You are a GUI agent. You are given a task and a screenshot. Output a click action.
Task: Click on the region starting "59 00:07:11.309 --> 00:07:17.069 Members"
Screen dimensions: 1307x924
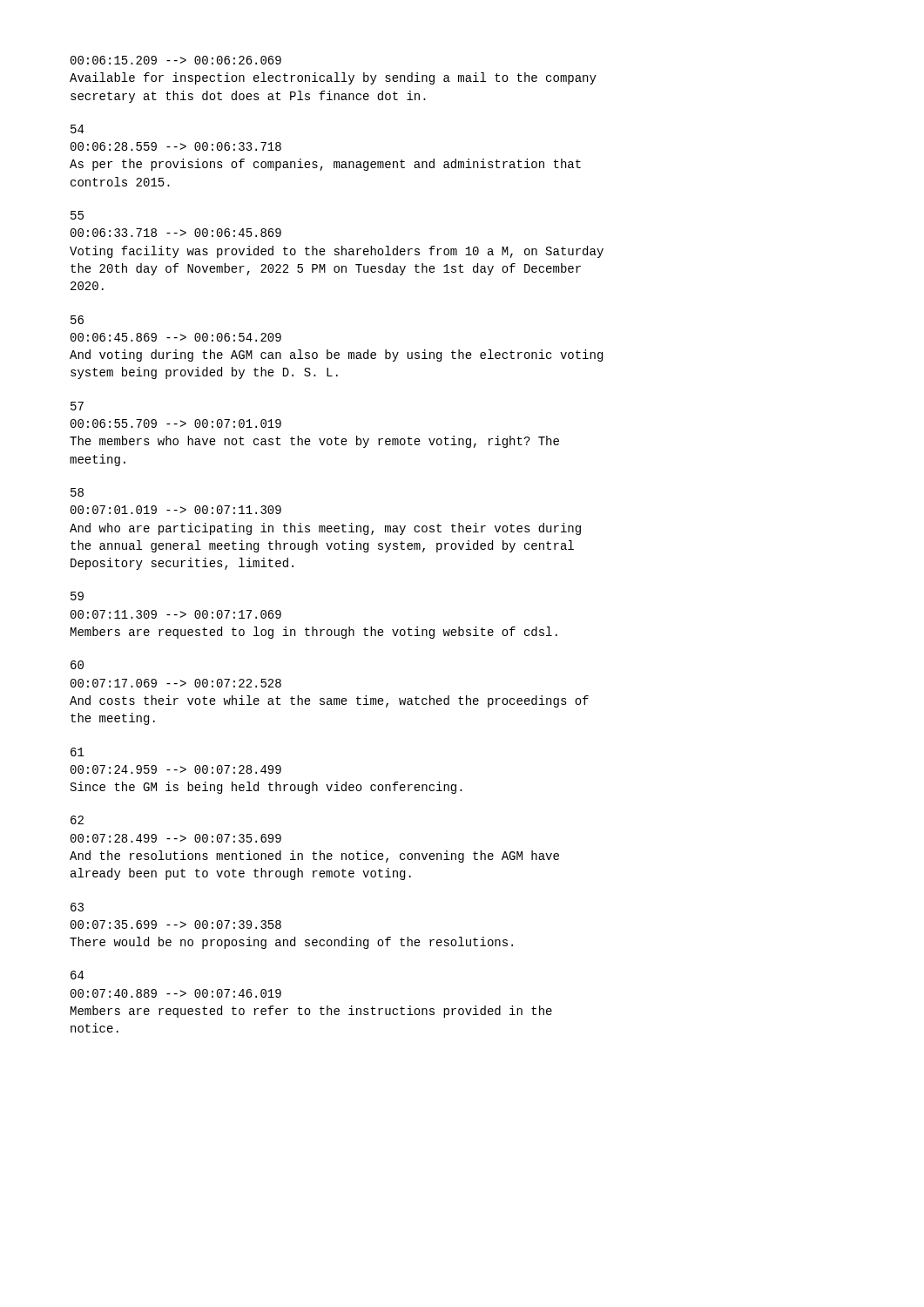click(462, 615)
